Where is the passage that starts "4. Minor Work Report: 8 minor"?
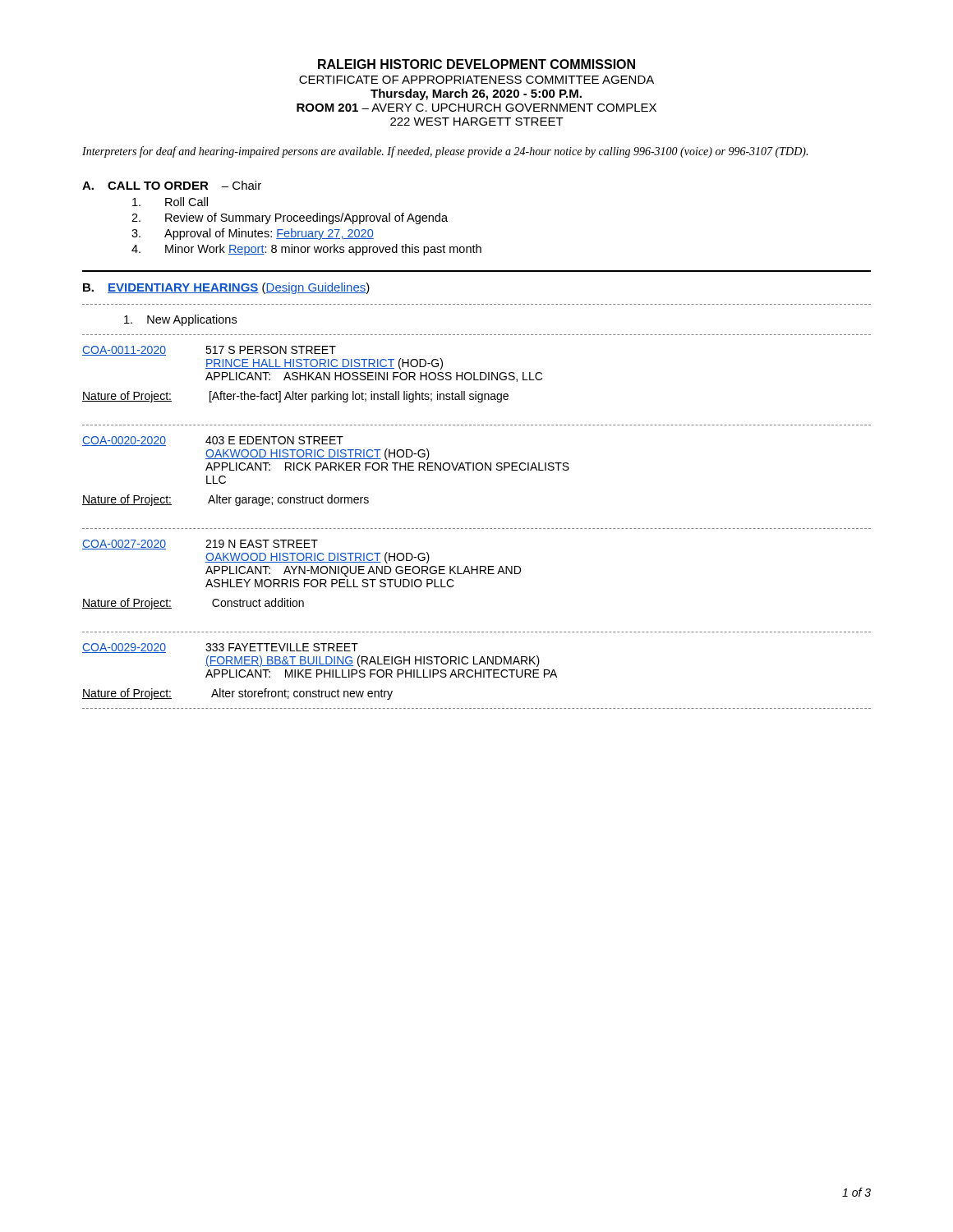 click(307, 249)
